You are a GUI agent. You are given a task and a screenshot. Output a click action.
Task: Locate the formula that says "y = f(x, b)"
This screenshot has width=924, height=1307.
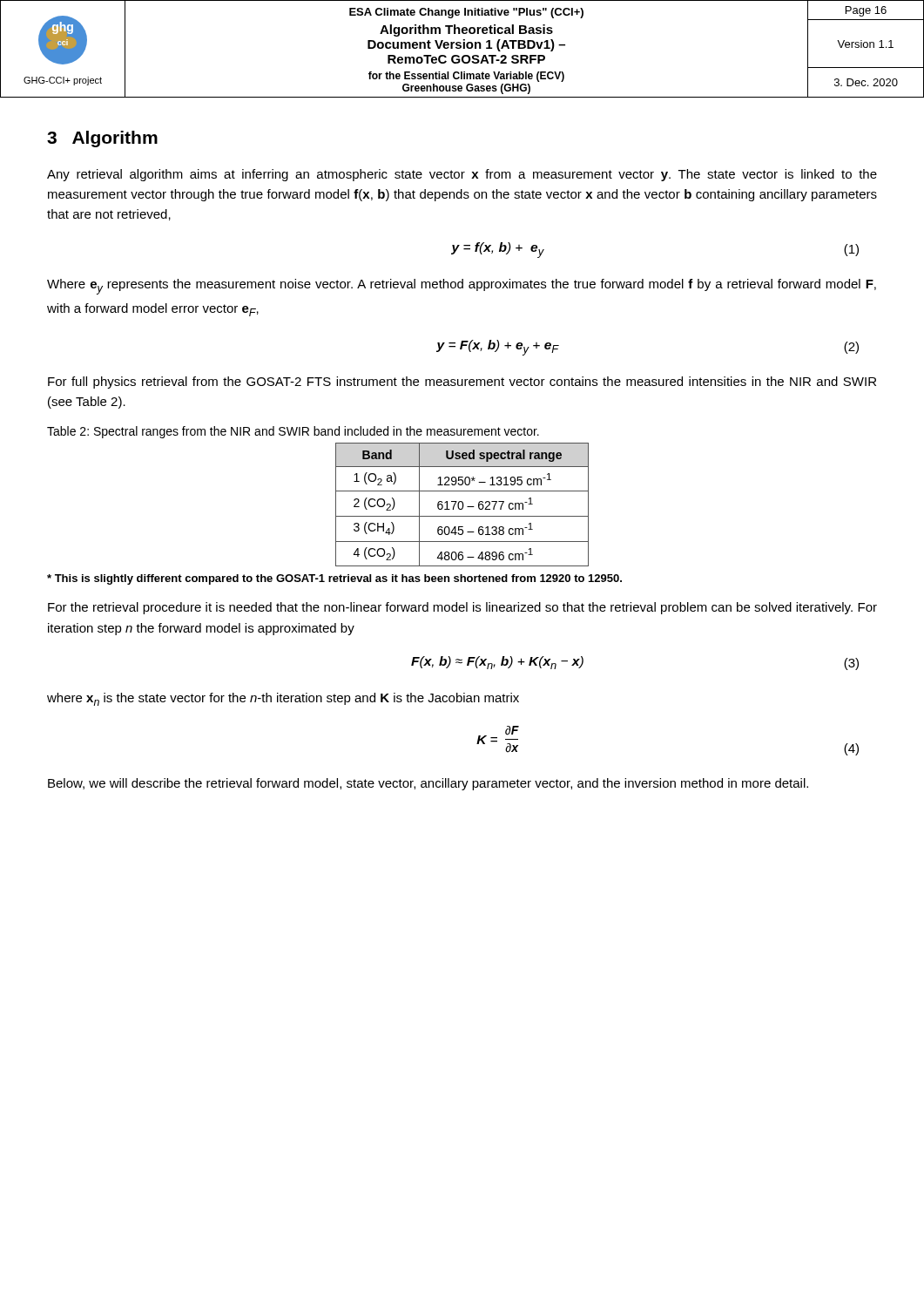505,250
